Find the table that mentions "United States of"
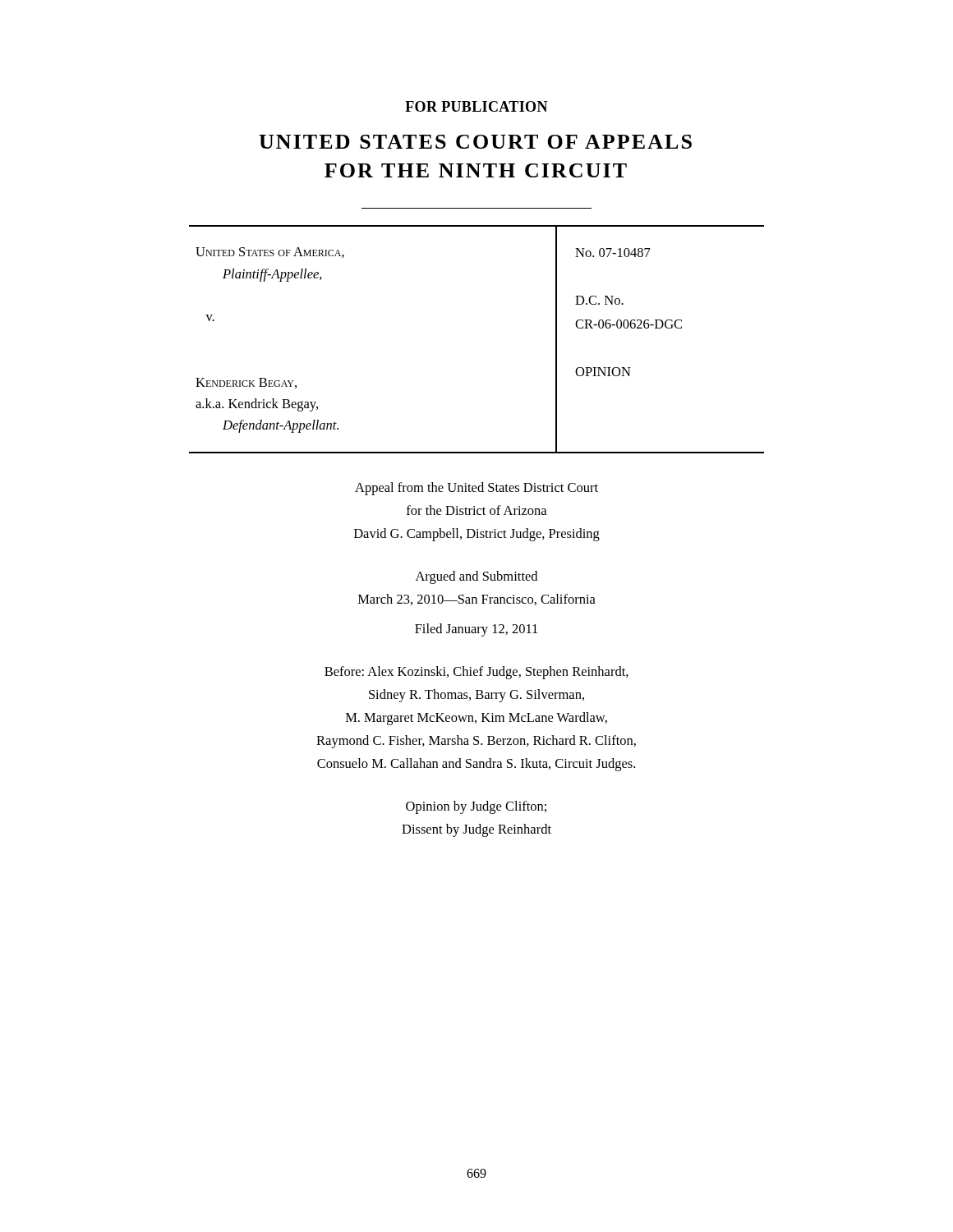The width and height of the screenshot is (953, 1232). (476, 339)
